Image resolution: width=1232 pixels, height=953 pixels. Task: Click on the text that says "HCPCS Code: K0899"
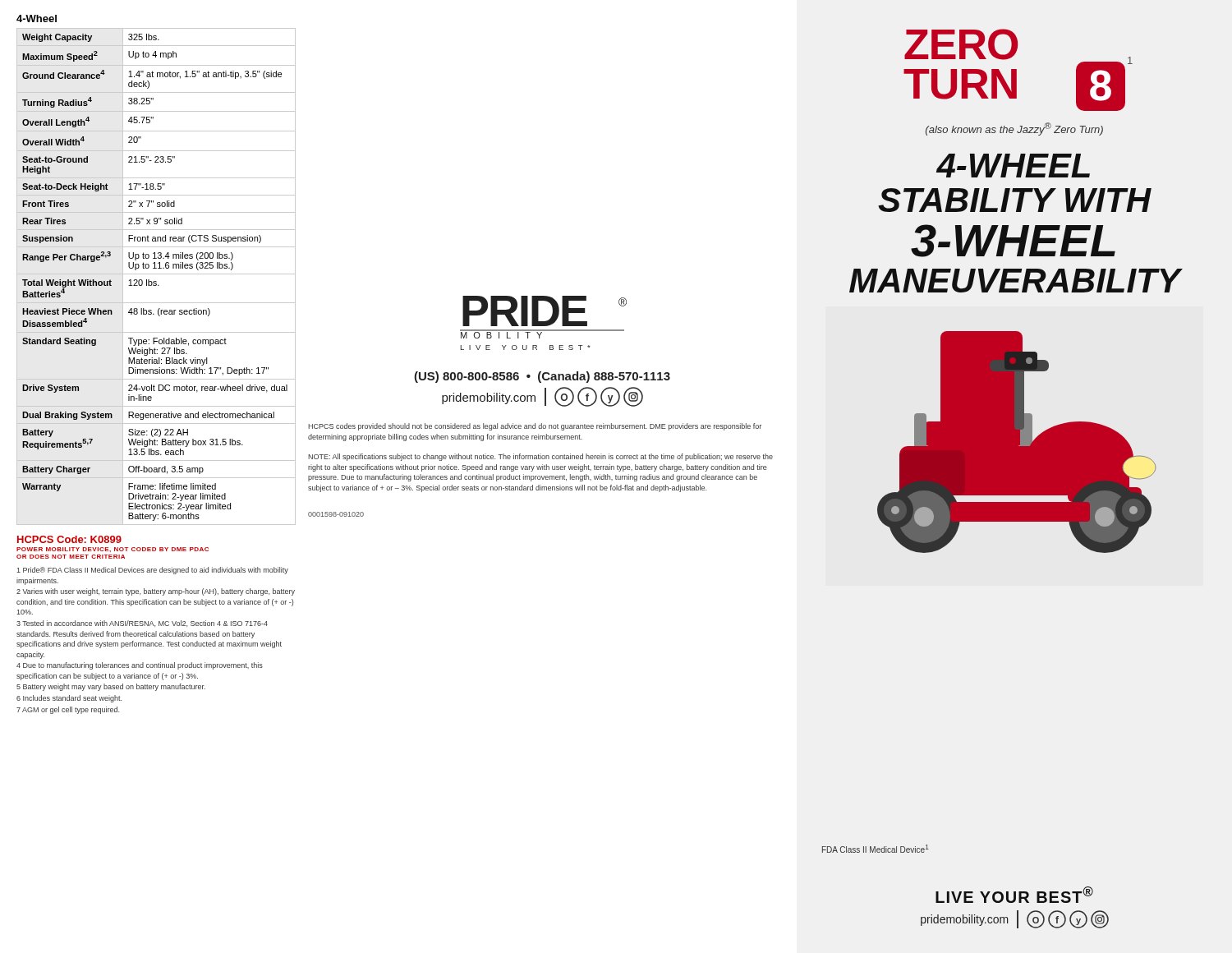(x=69, y=539)
